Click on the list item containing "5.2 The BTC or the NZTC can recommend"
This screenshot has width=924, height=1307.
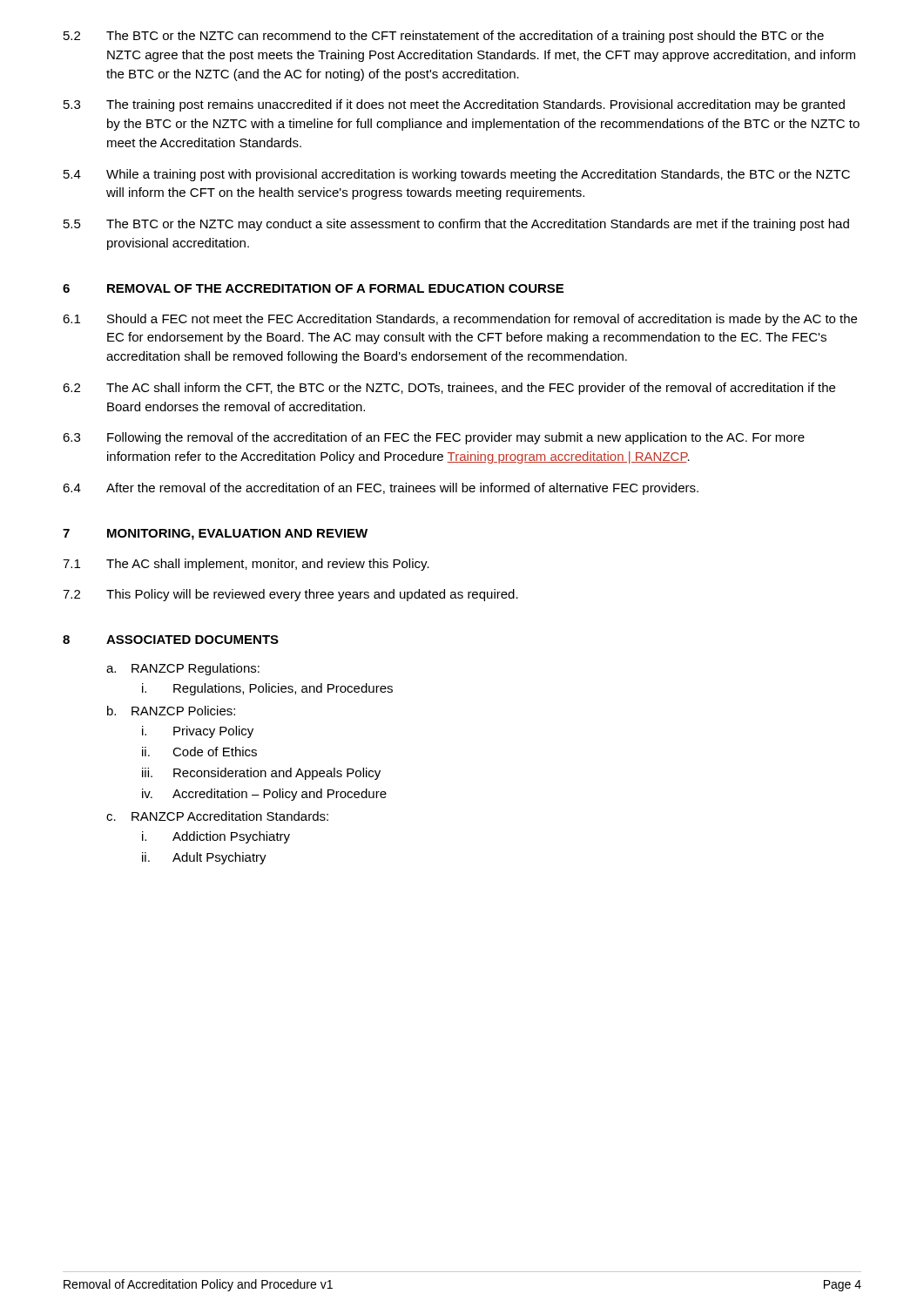[462, 55]
